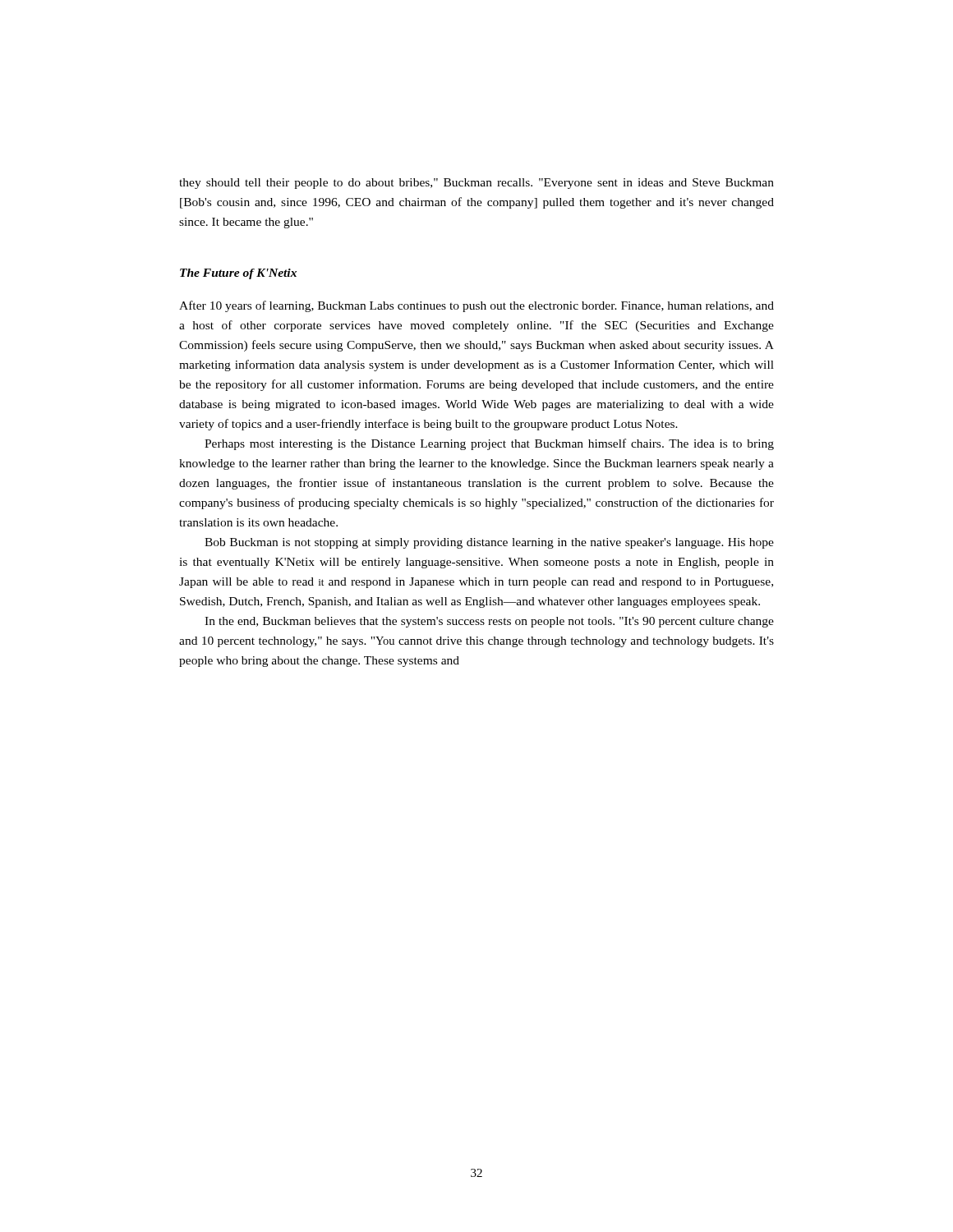Click on the text block with the text "In the end, Buckman"

476,641
